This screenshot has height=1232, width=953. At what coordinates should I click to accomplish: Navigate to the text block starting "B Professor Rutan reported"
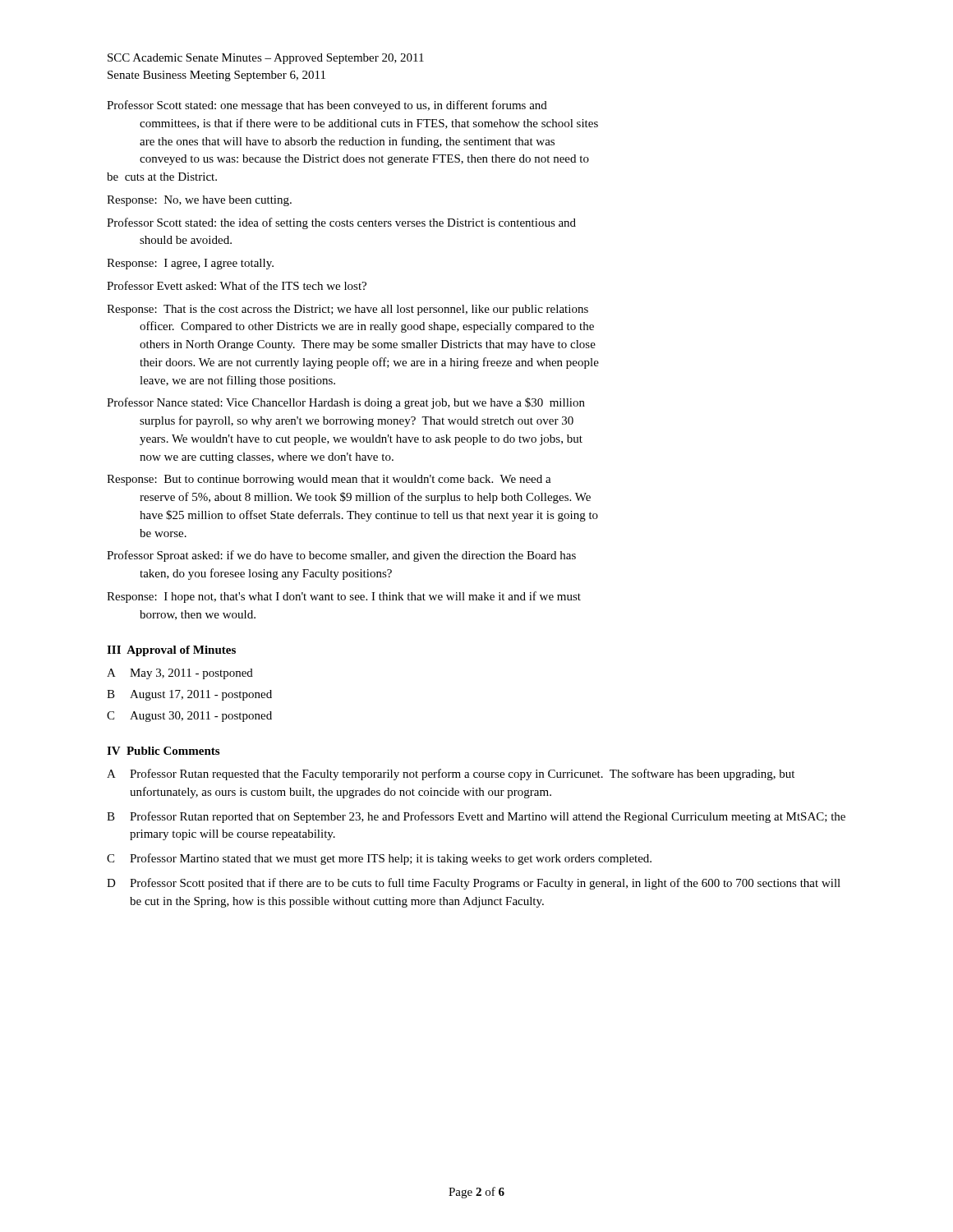point(476,826)
